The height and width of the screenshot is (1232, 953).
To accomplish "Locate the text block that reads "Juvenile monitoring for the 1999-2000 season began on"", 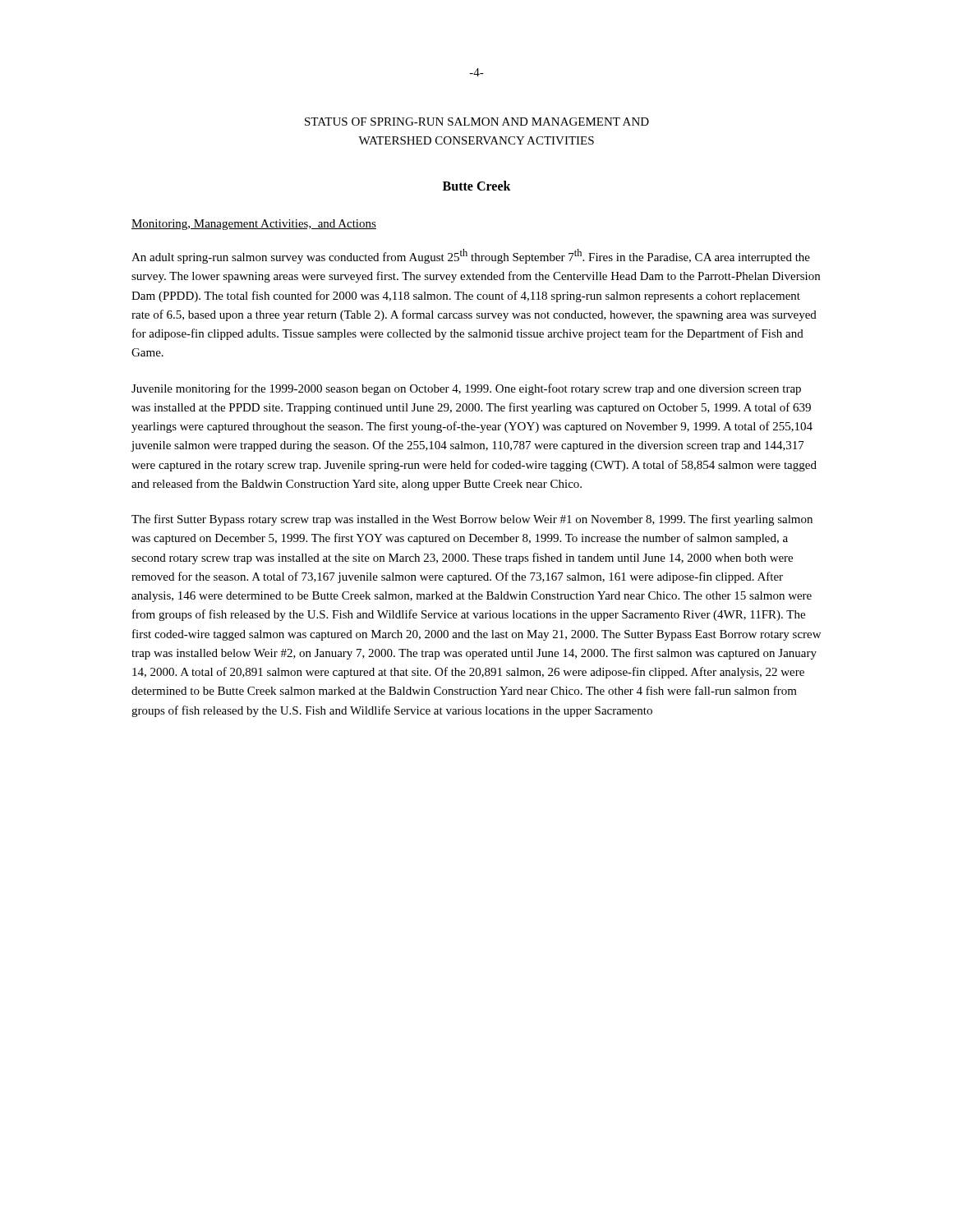I will point(474,436).
